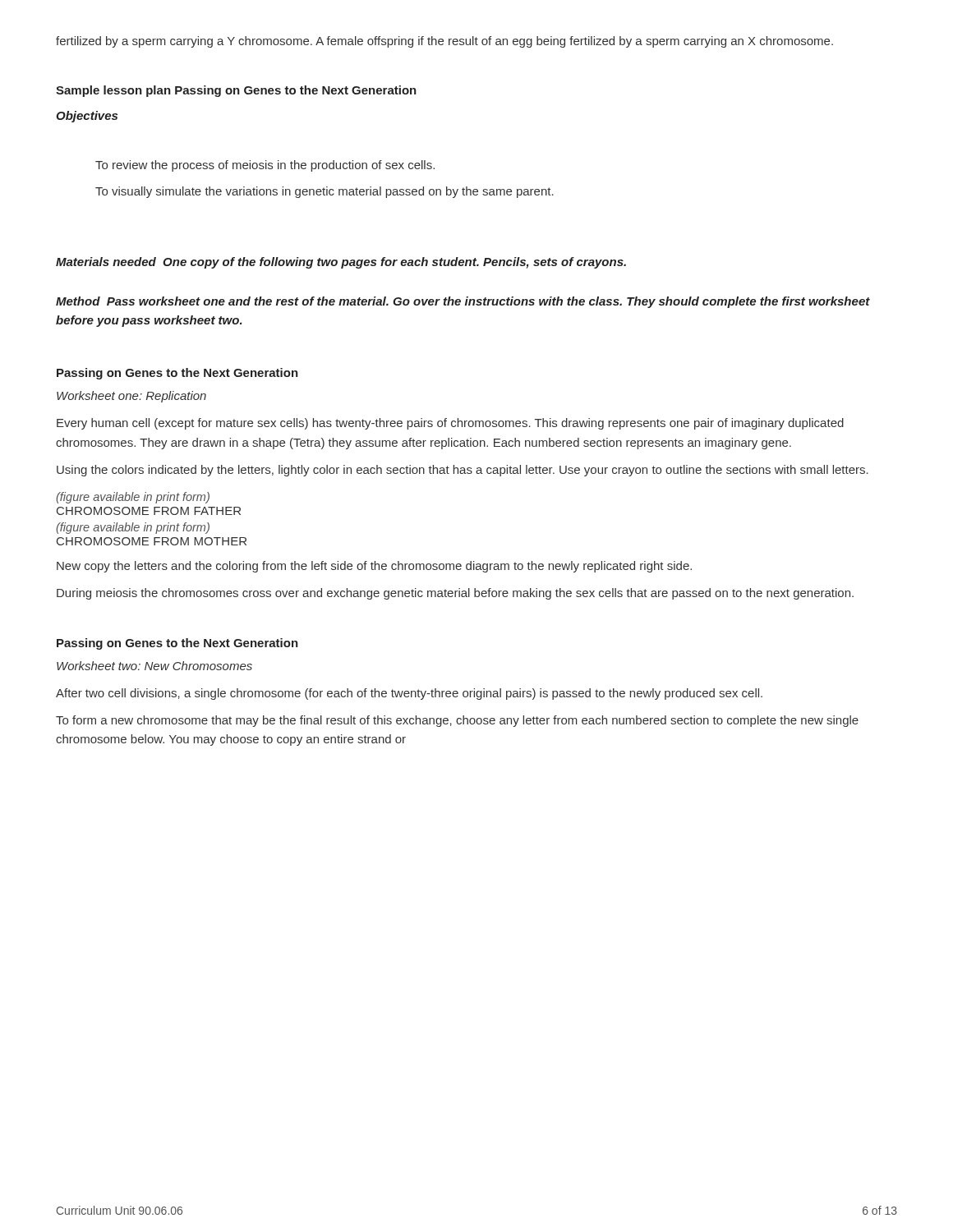
Task: Find the block on this page that starts "During meiosis the"
Action: (x=455, y=593)
